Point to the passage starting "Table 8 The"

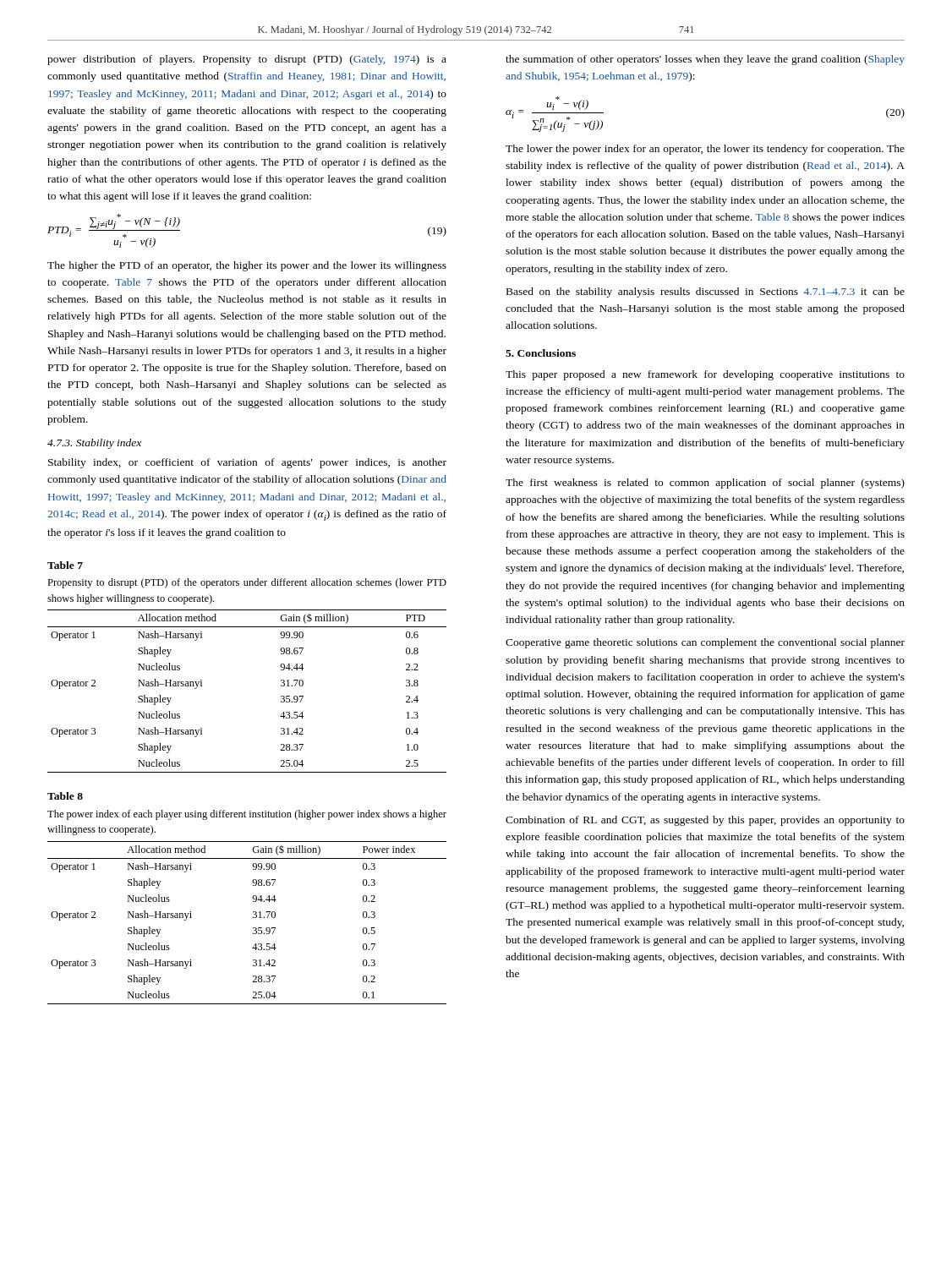pyautogui.click(x=247, y=813)
